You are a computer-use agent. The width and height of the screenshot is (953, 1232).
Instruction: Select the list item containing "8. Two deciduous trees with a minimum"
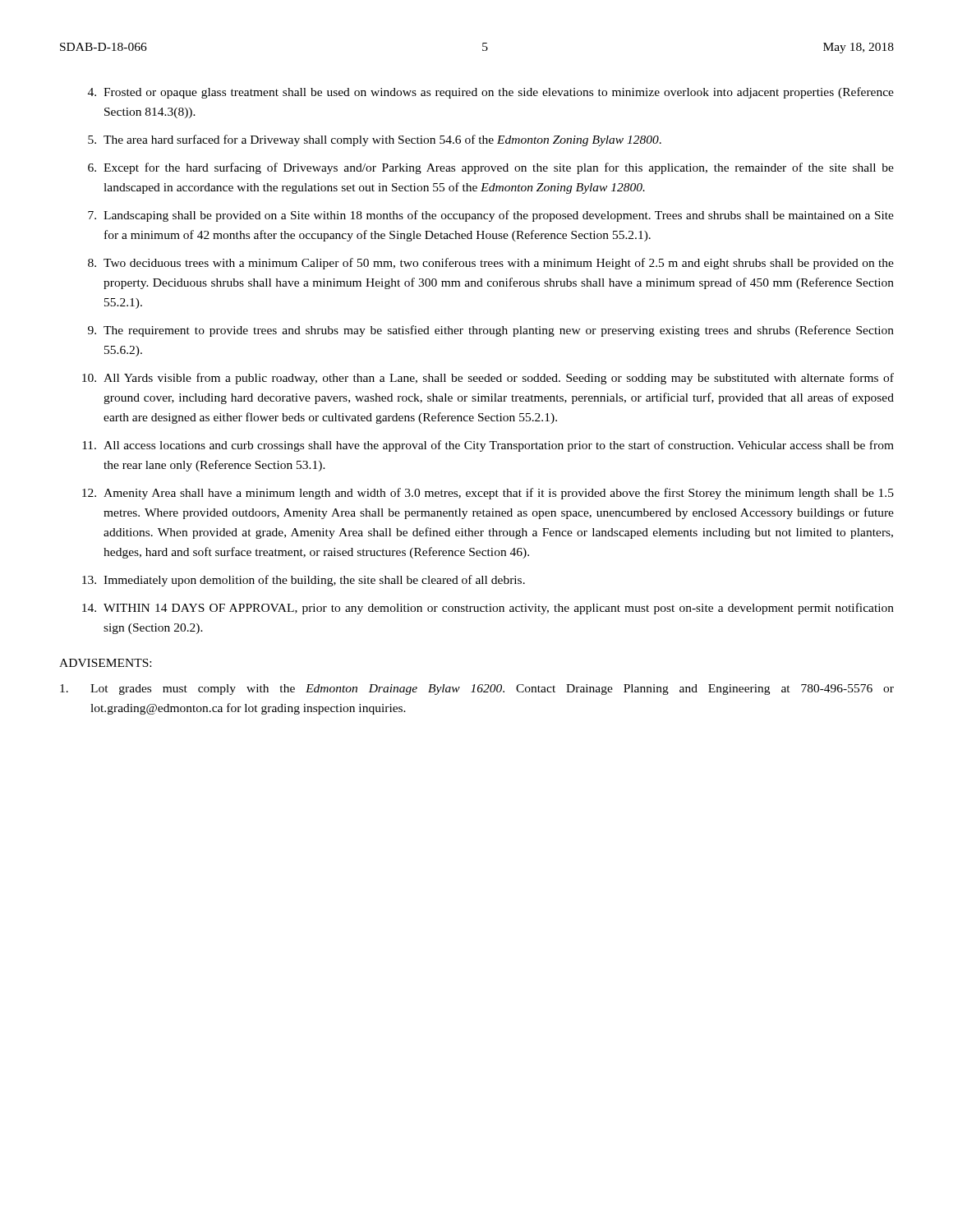tap(476, 283)
